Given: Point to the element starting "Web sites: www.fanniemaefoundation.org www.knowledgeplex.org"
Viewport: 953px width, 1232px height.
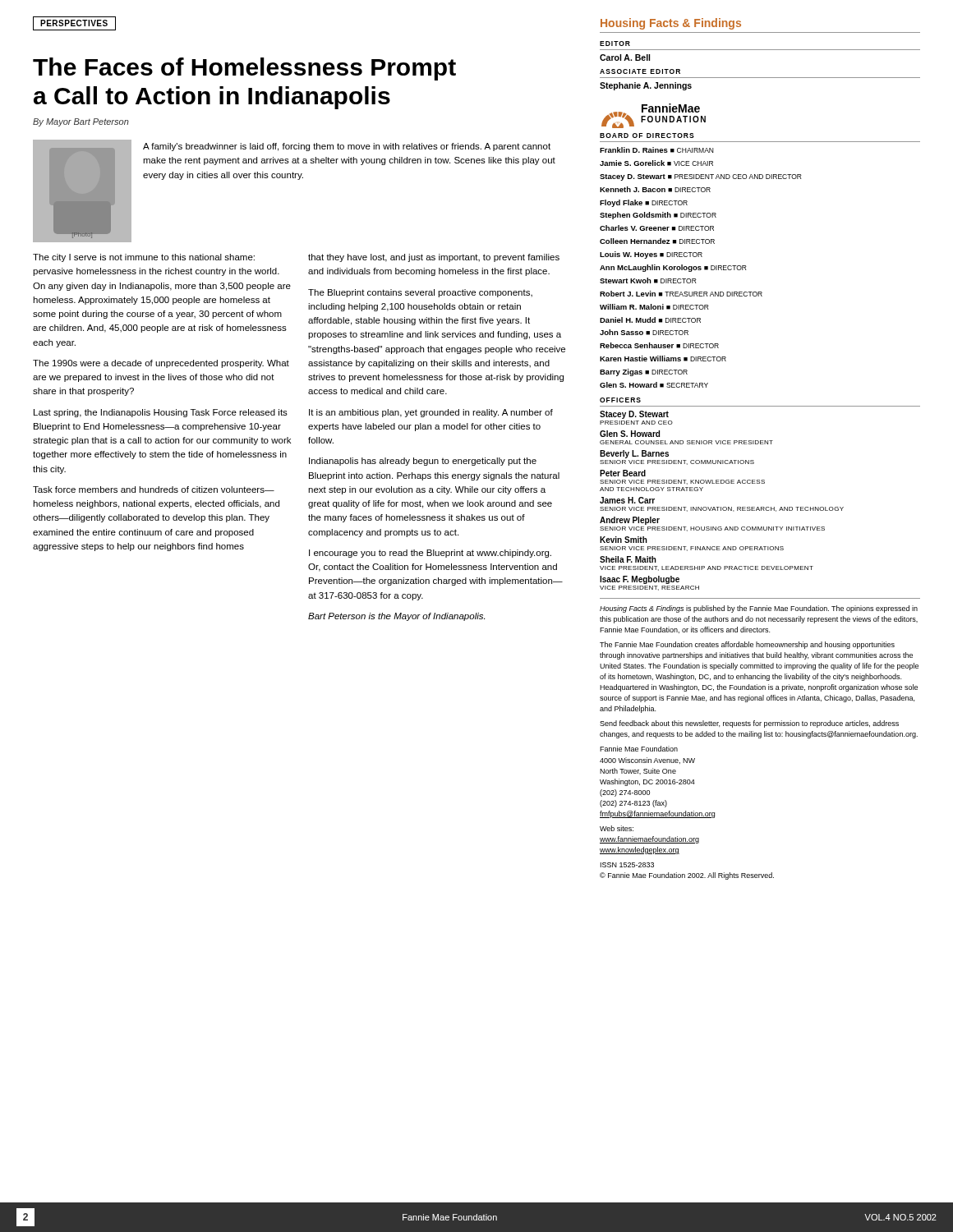Looking at the screenshot, I should tap(649, 839).
